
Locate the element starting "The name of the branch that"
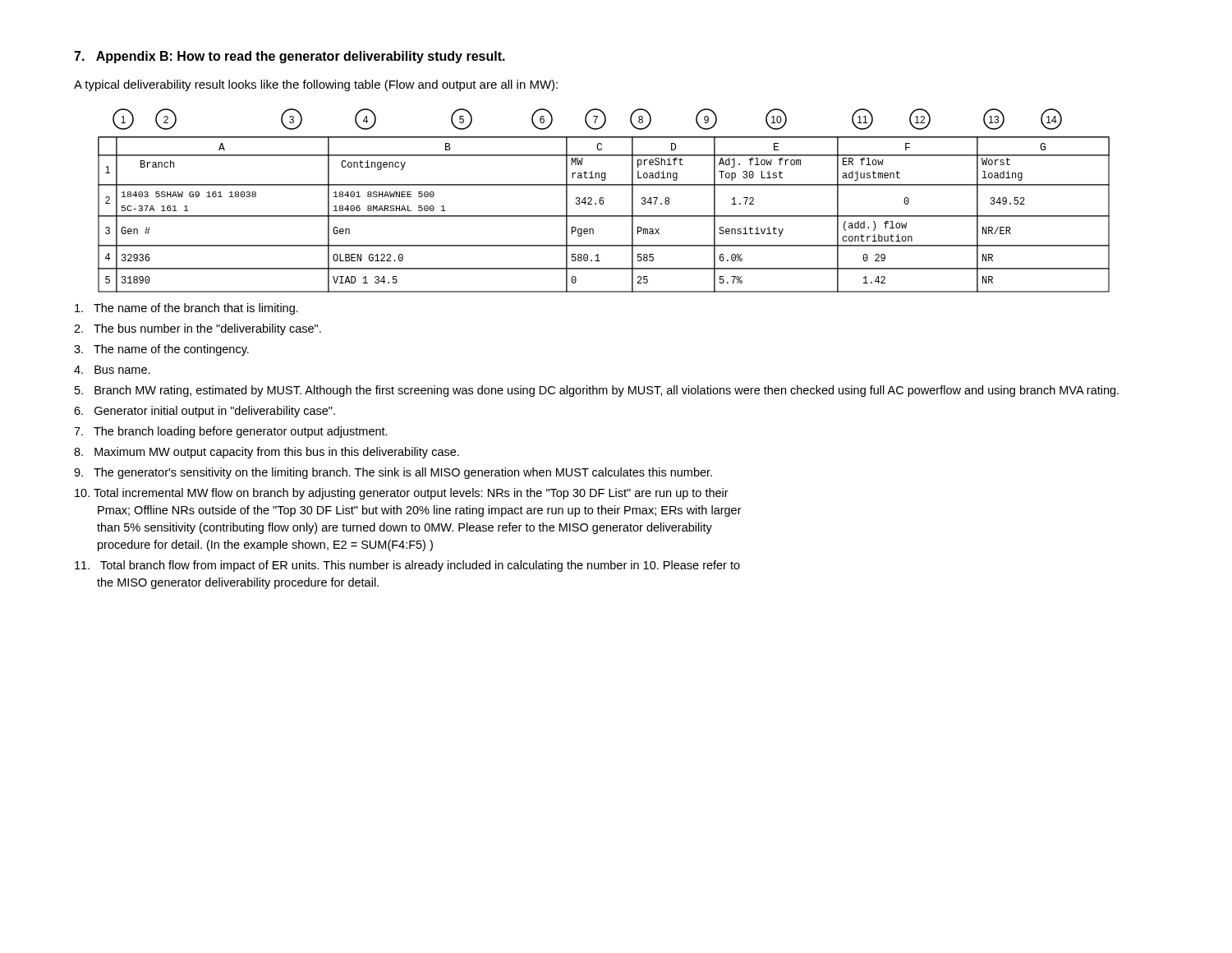coord(186,308)
